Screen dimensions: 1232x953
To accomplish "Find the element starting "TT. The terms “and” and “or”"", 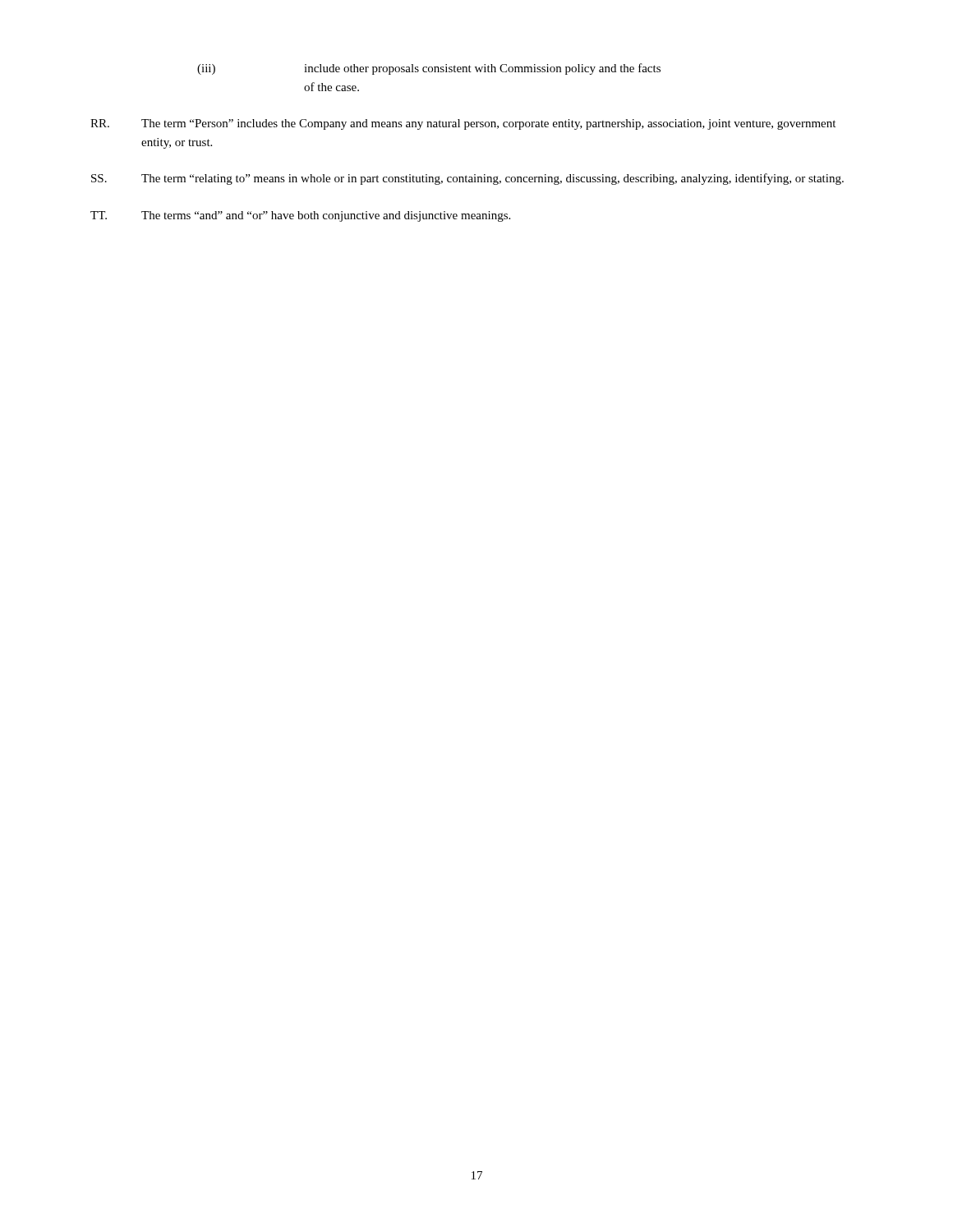I will (476, 215).
